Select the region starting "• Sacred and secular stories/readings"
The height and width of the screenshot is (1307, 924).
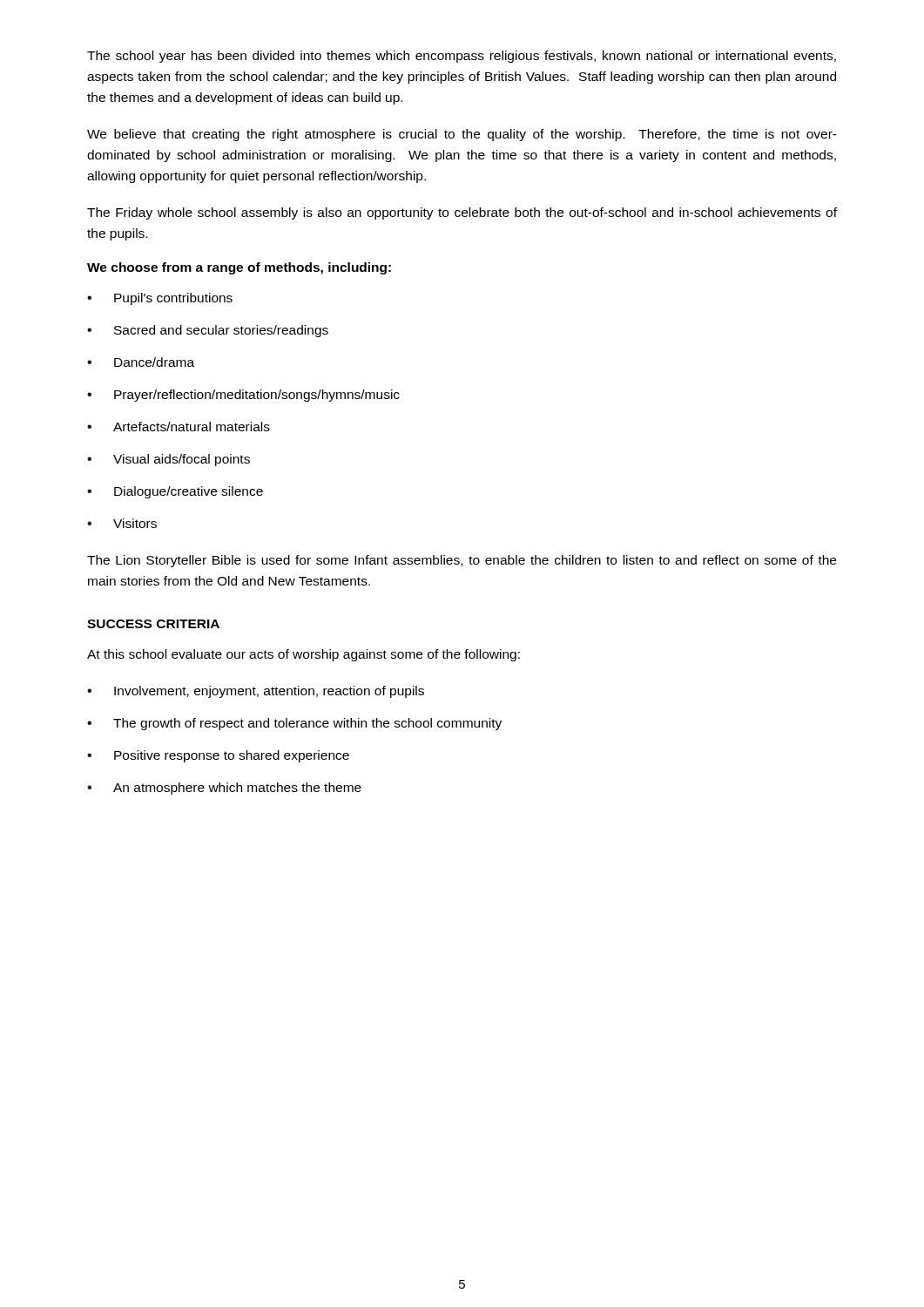pyautogui.click(x=208, y=330)
